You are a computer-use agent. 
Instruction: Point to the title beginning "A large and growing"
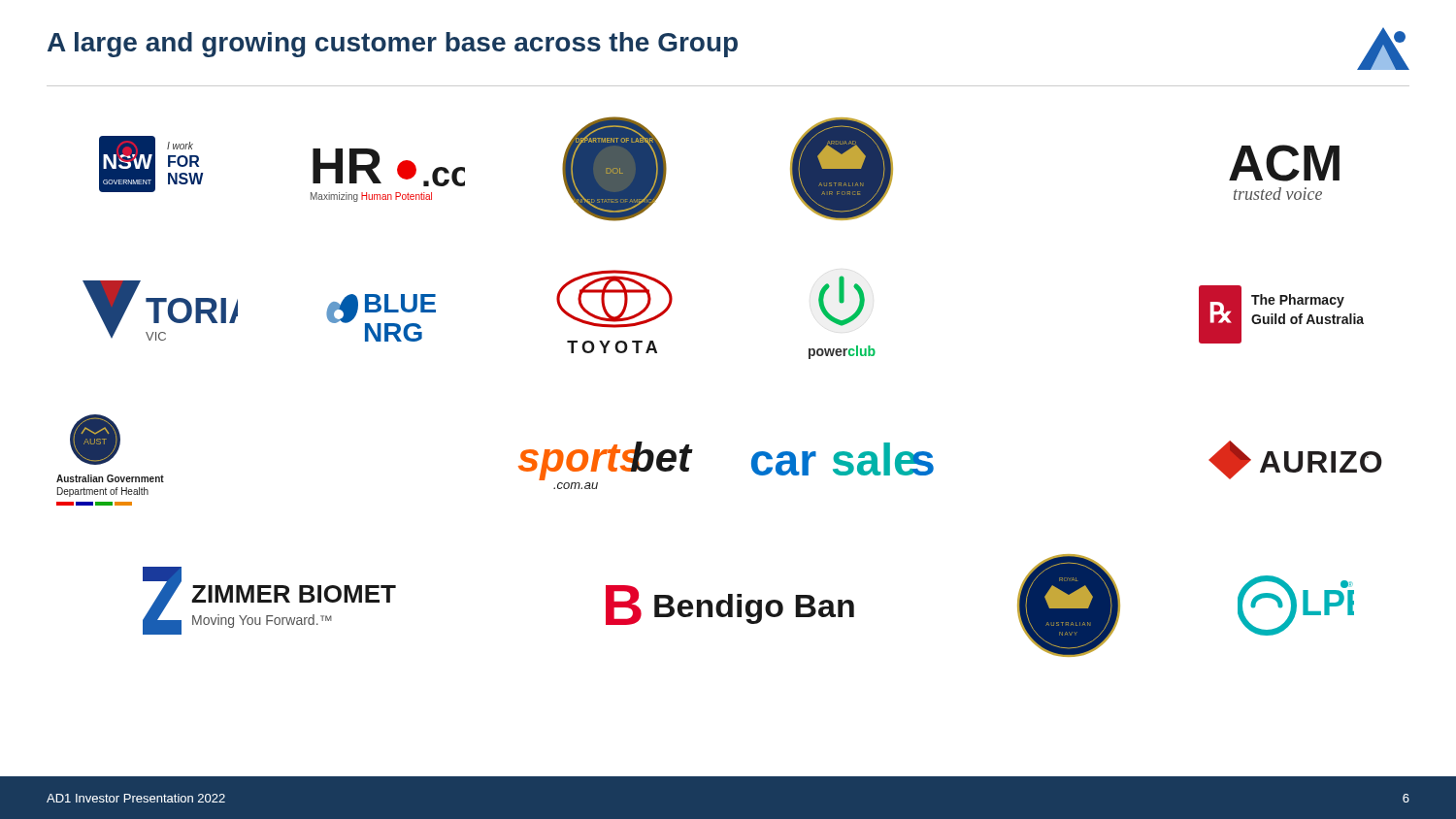393,42
